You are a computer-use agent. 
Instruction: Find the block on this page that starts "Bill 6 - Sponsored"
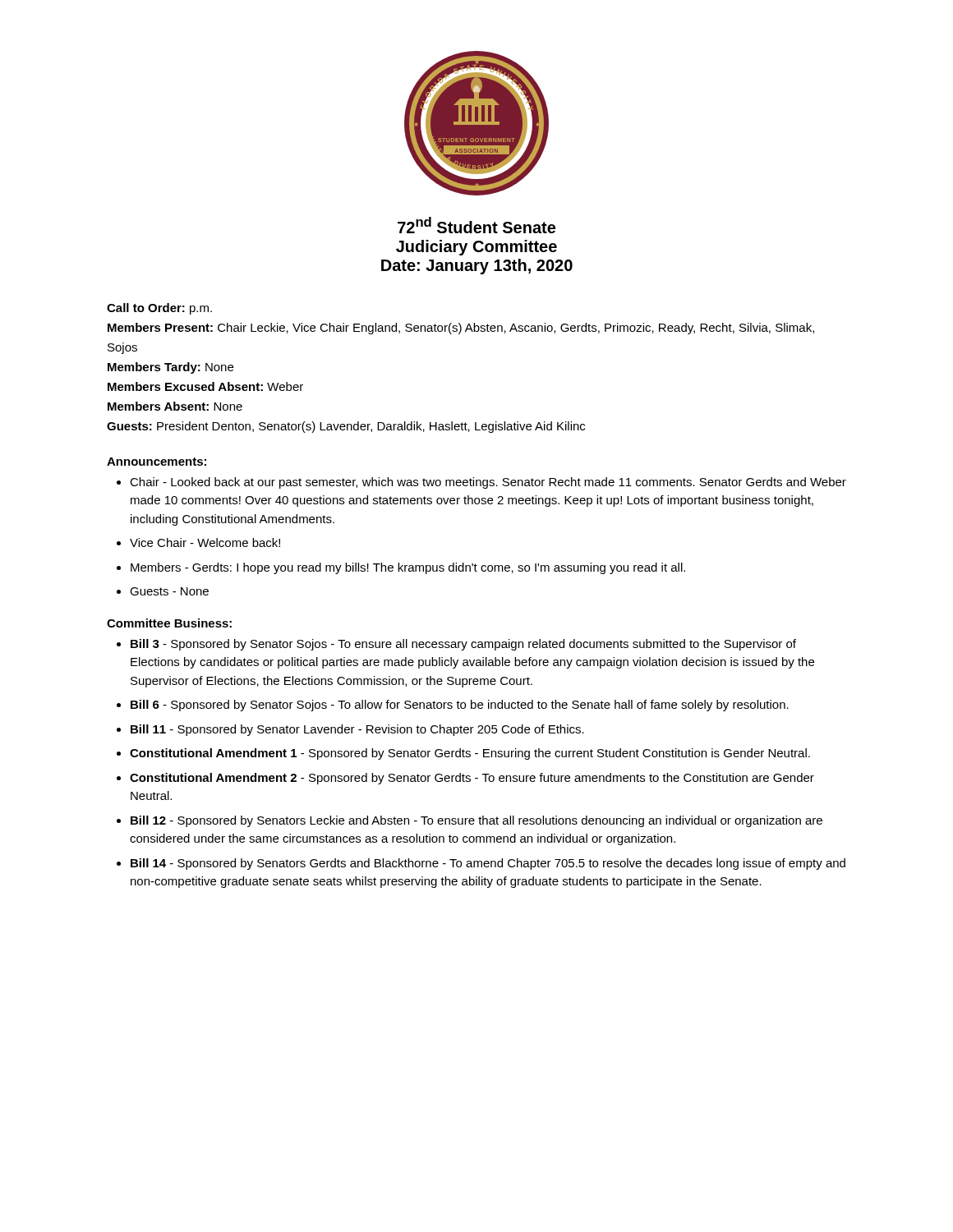click(x=460, y=704)
